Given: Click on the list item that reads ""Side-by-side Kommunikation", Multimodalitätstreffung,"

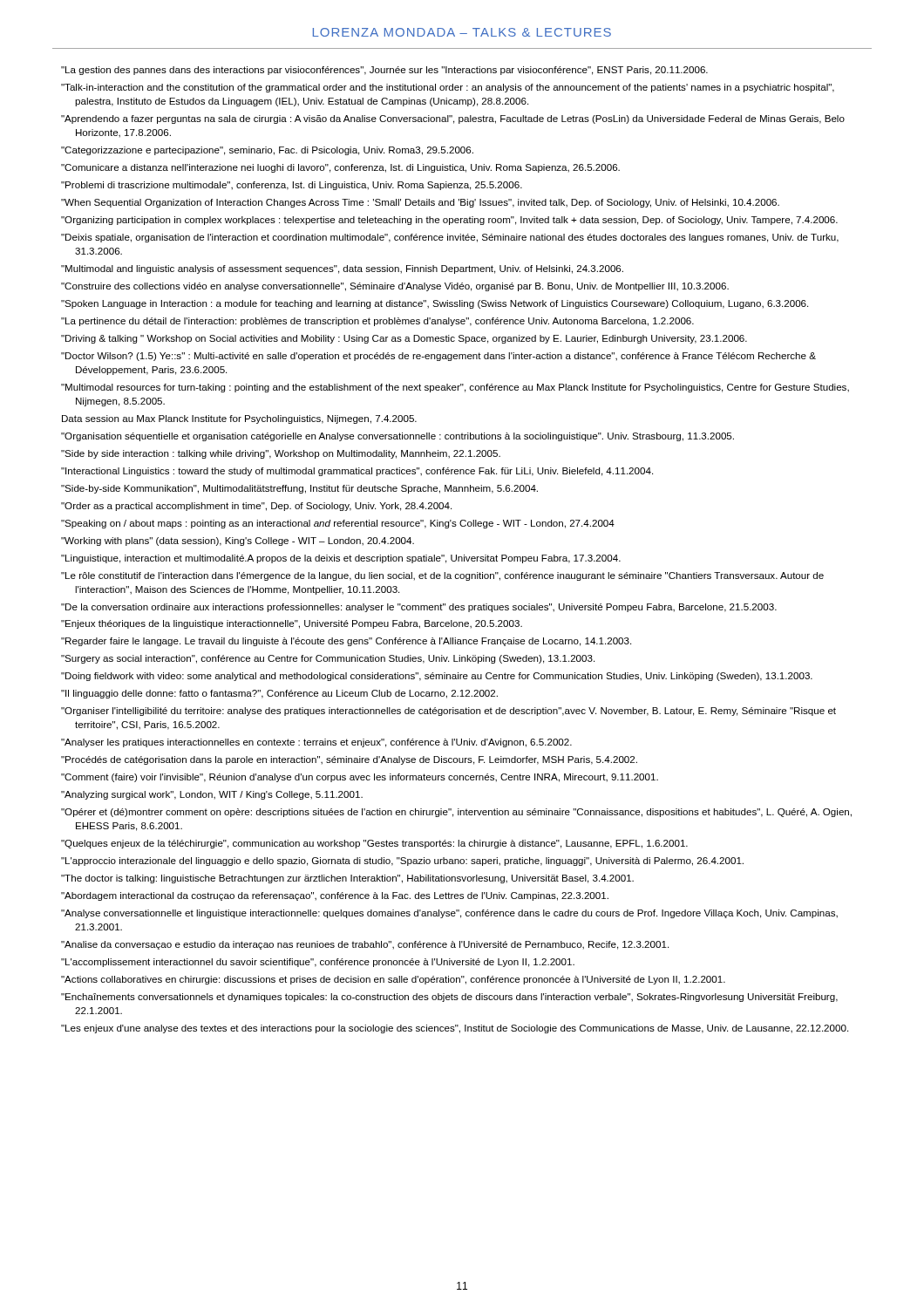Looking at the screenshot, I should 300,488.
